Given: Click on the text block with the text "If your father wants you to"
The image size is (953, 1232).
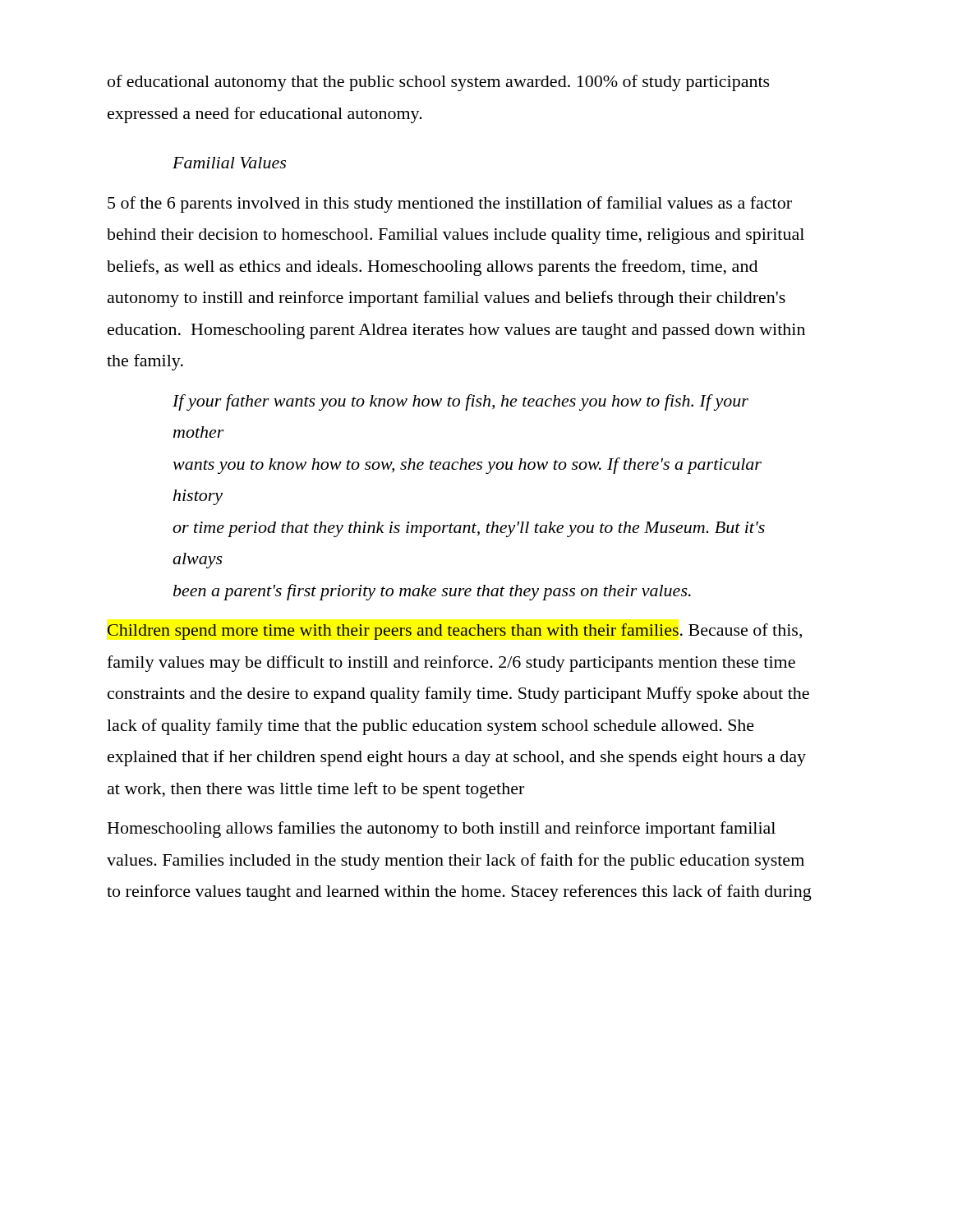Looking at the screenshot, I should [x=460, y=402].
